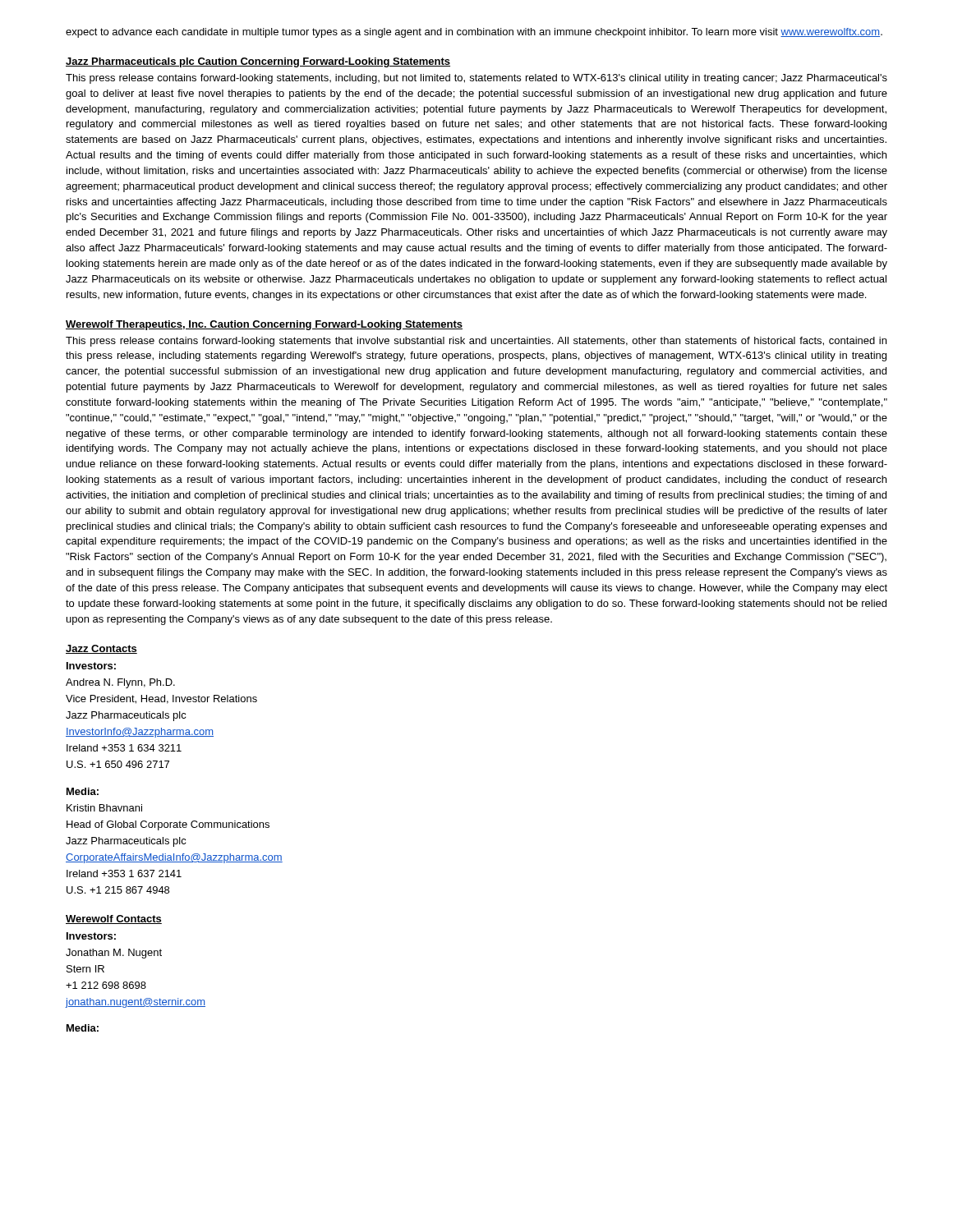This screenshot has width=953, height=1232.
Task: Find "Werewolf Contacts" on this page
Action: pos(114,918)
